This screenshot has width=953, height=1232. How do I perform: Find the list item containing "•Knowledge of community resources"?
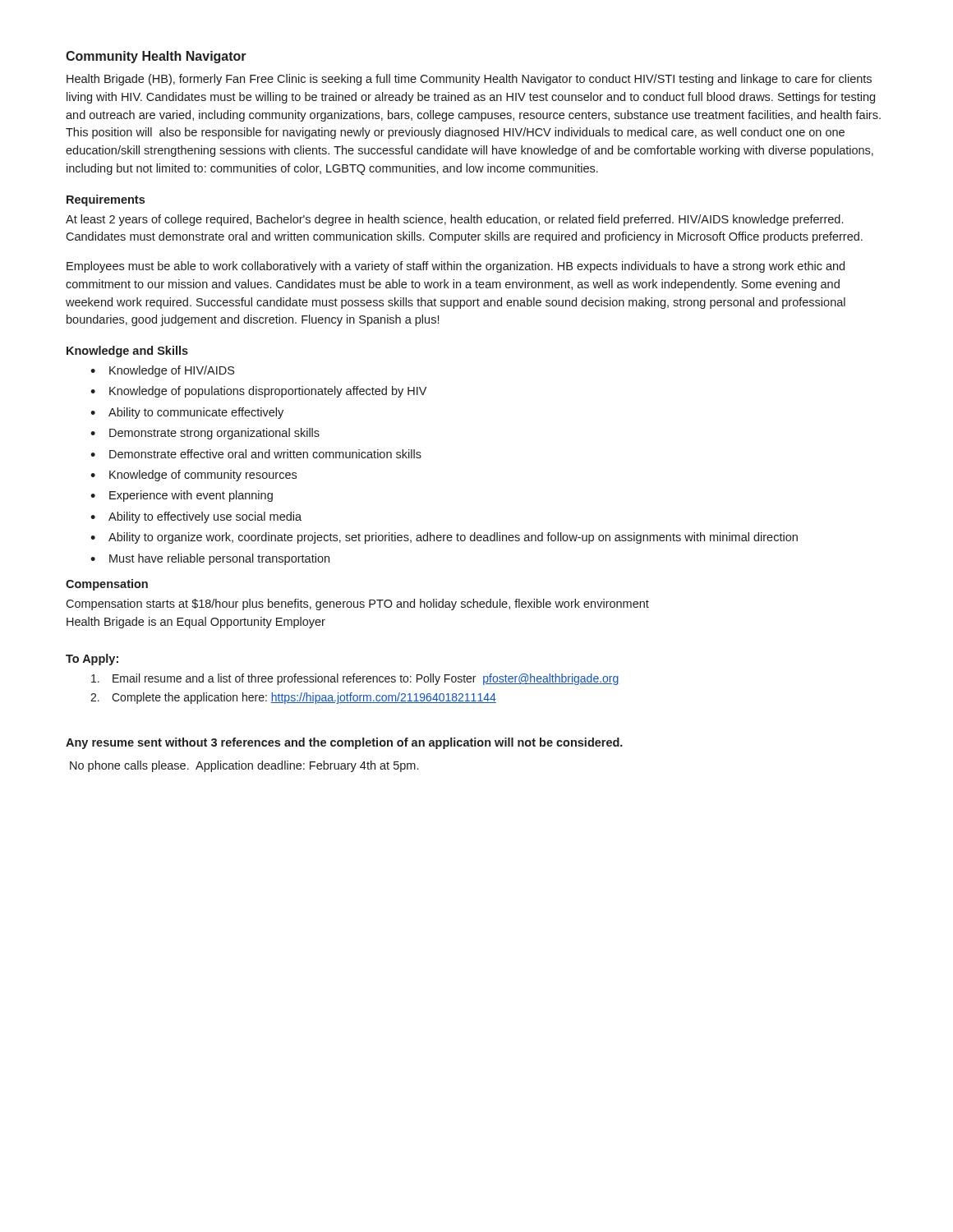click(x=193, y=476)
